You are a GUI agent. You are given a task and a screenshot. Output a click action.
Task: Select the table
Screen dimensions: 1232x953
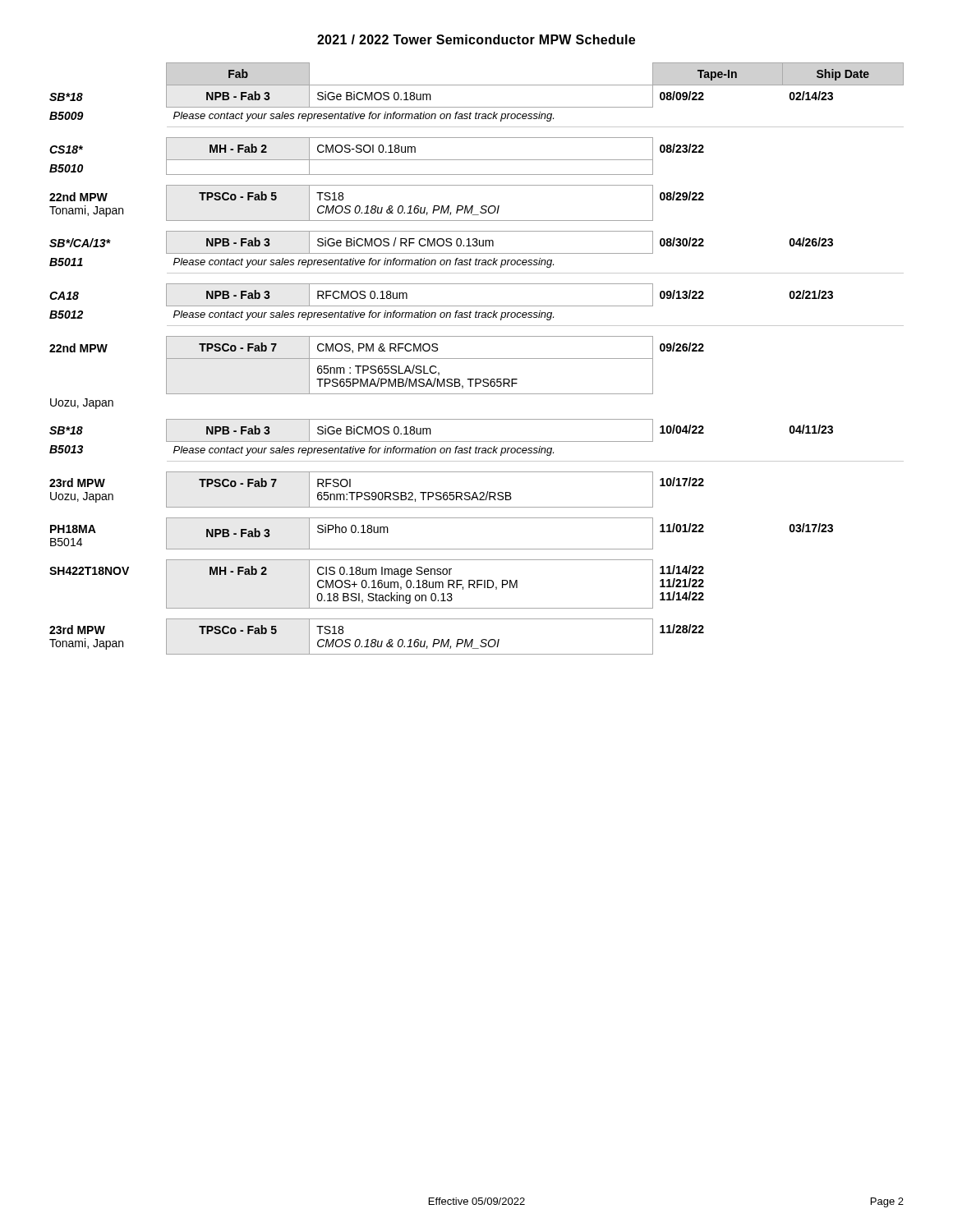pos(476,358)
